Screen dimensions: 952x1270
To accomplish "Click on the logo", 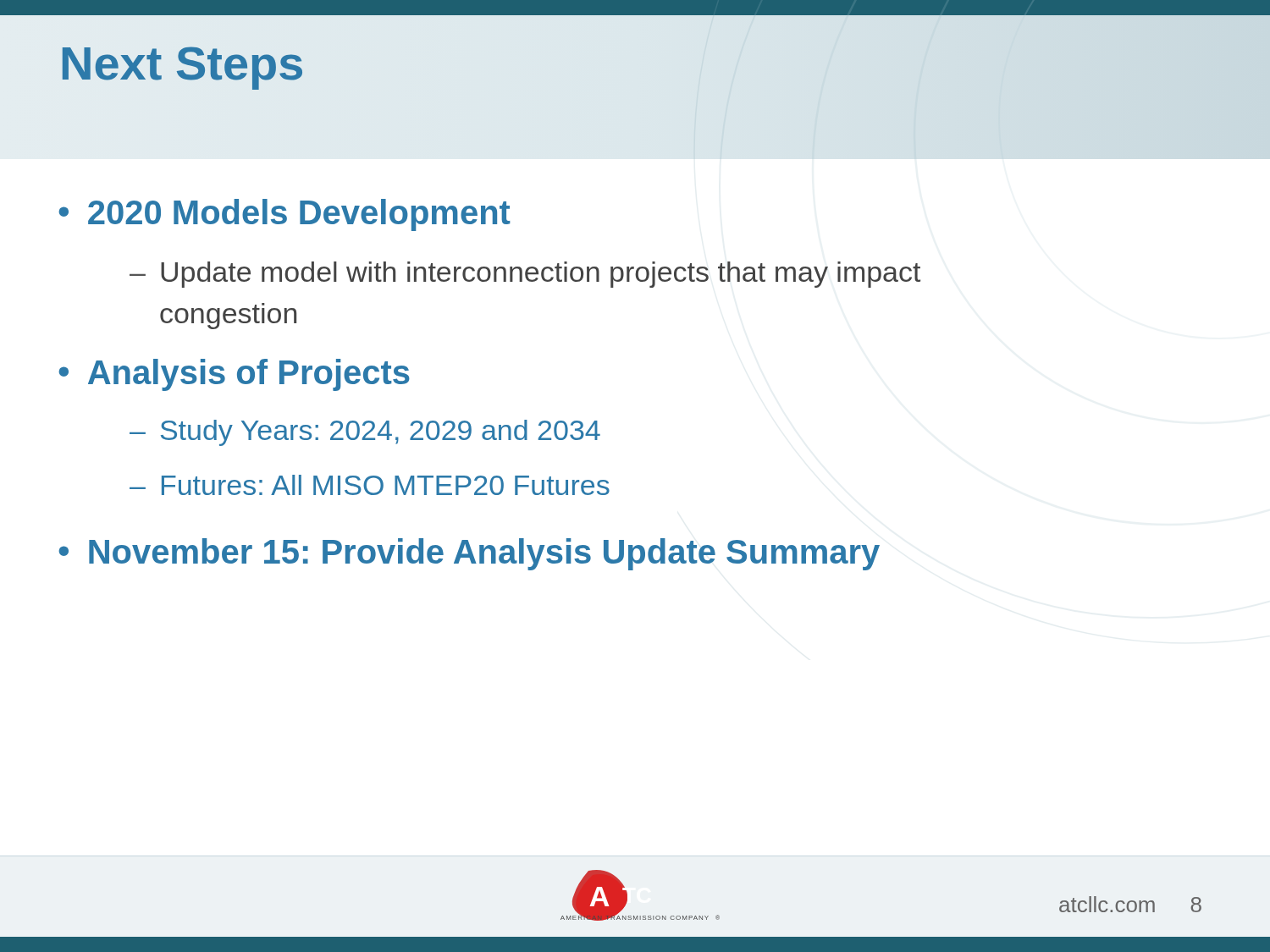I will click(635, 898).
